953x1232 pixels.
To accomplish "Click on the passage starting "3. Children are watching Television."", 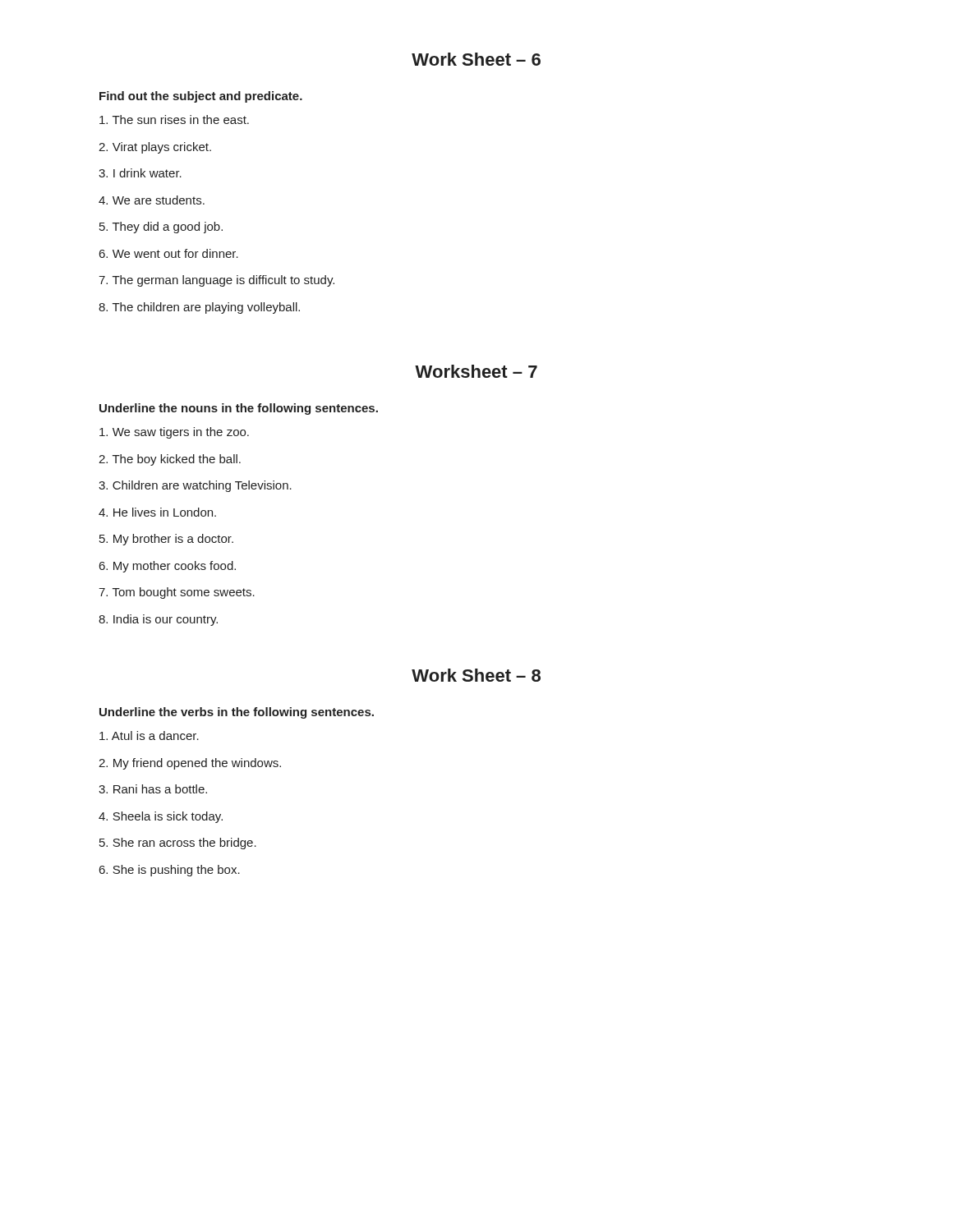I will [x=195, y=485].
